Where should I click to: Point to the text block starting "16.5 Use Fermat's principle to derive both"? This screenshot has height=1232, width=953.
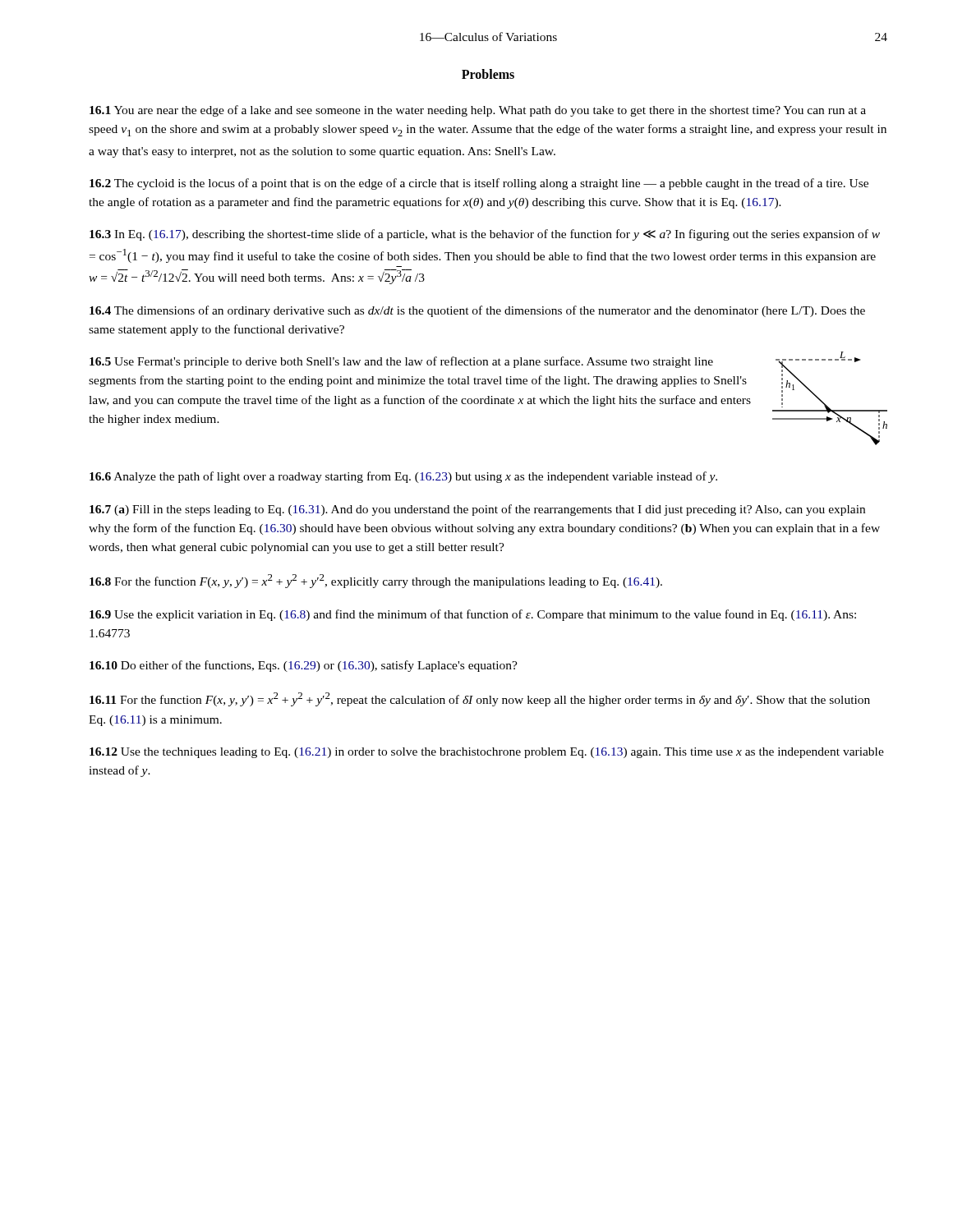point(488,403)
